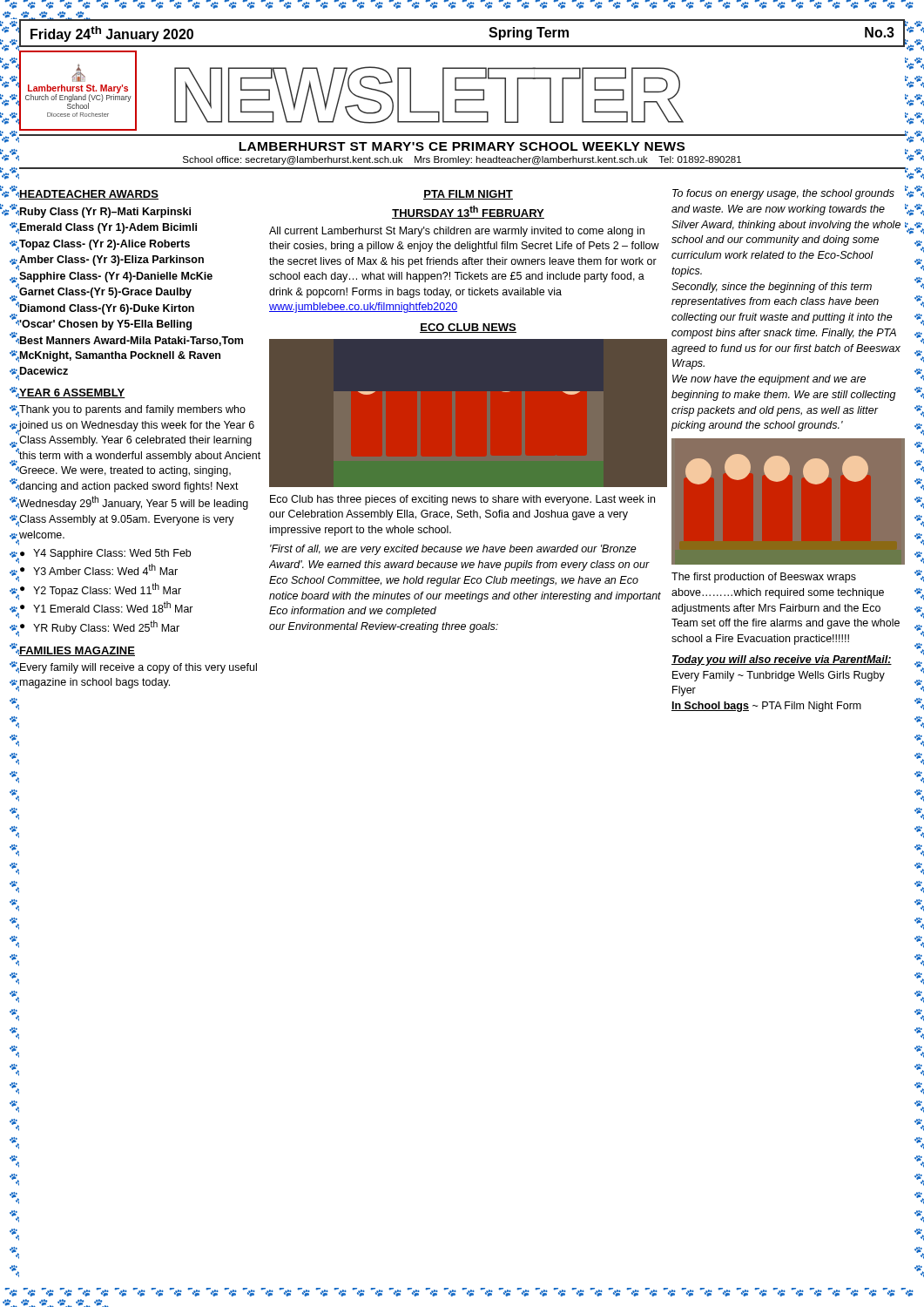
Task: Locate the passage starting "FAMILIES MAGAZINE"
Action: point(77,650)
